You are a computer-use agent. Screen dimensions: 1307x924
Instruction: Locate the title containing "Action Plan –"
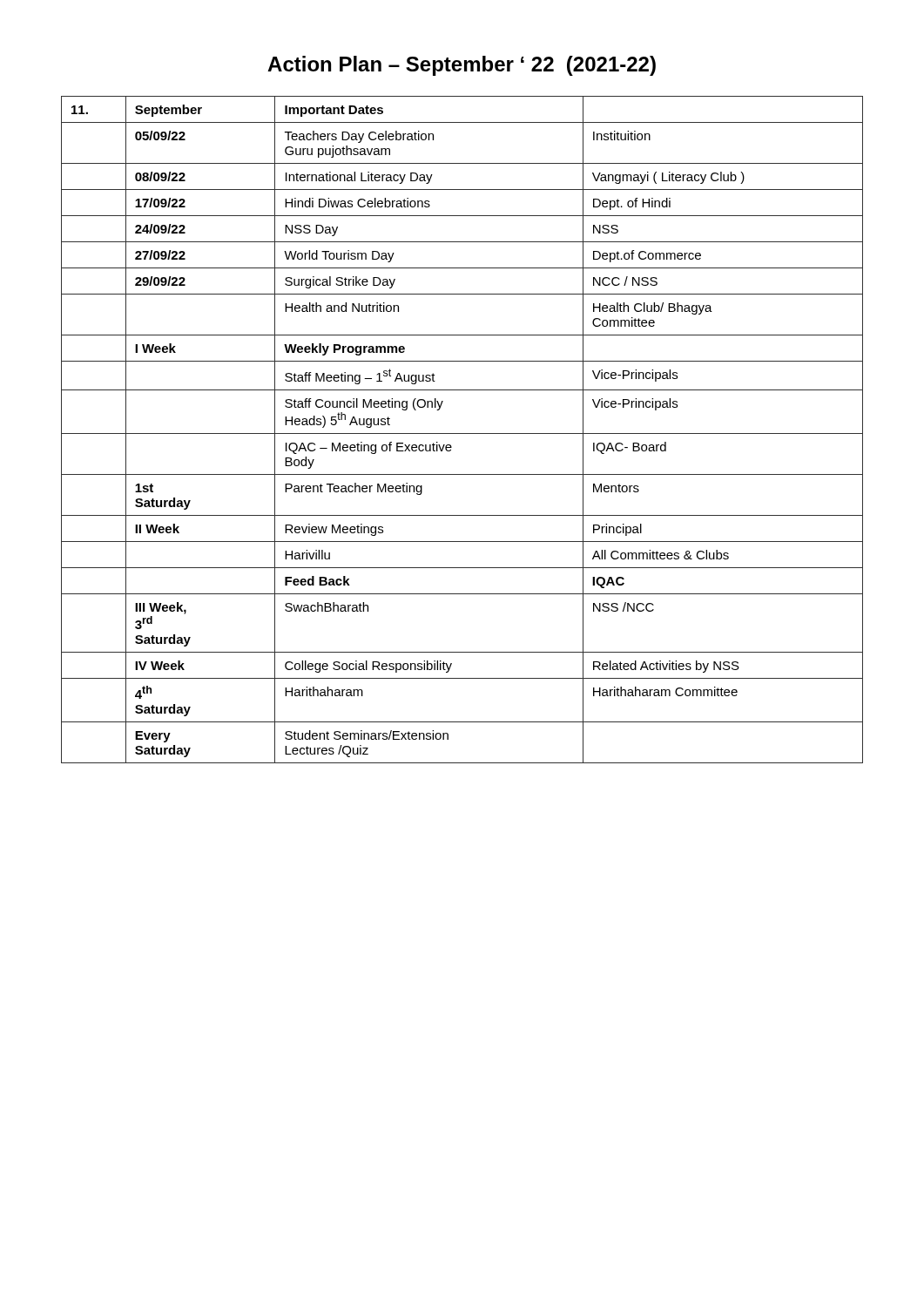[462, 65]
